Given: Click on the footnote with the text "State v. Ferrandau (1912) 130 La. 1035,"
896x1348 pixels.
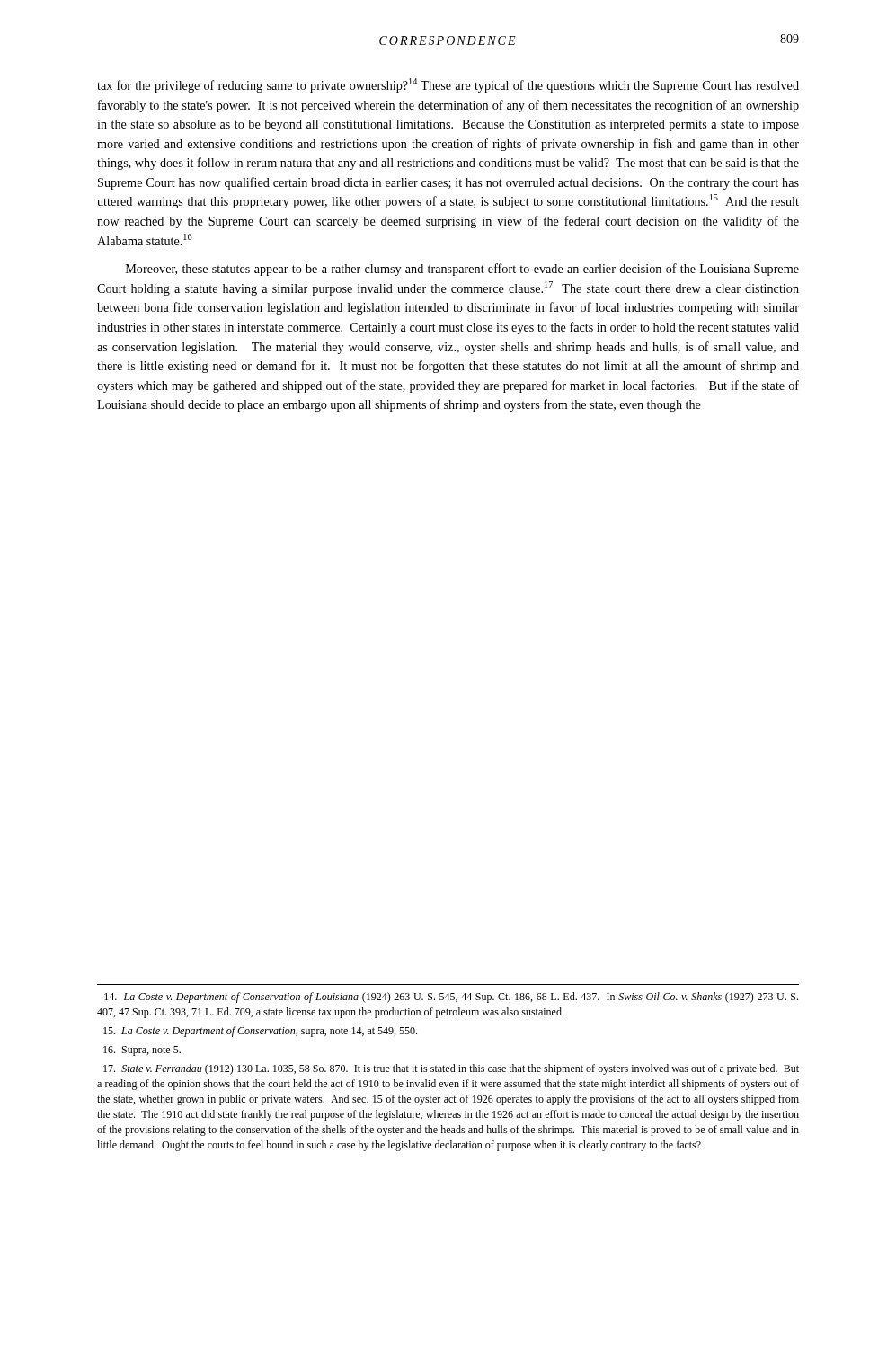Looking at the screenshot, I should [x=448, y=1107].
